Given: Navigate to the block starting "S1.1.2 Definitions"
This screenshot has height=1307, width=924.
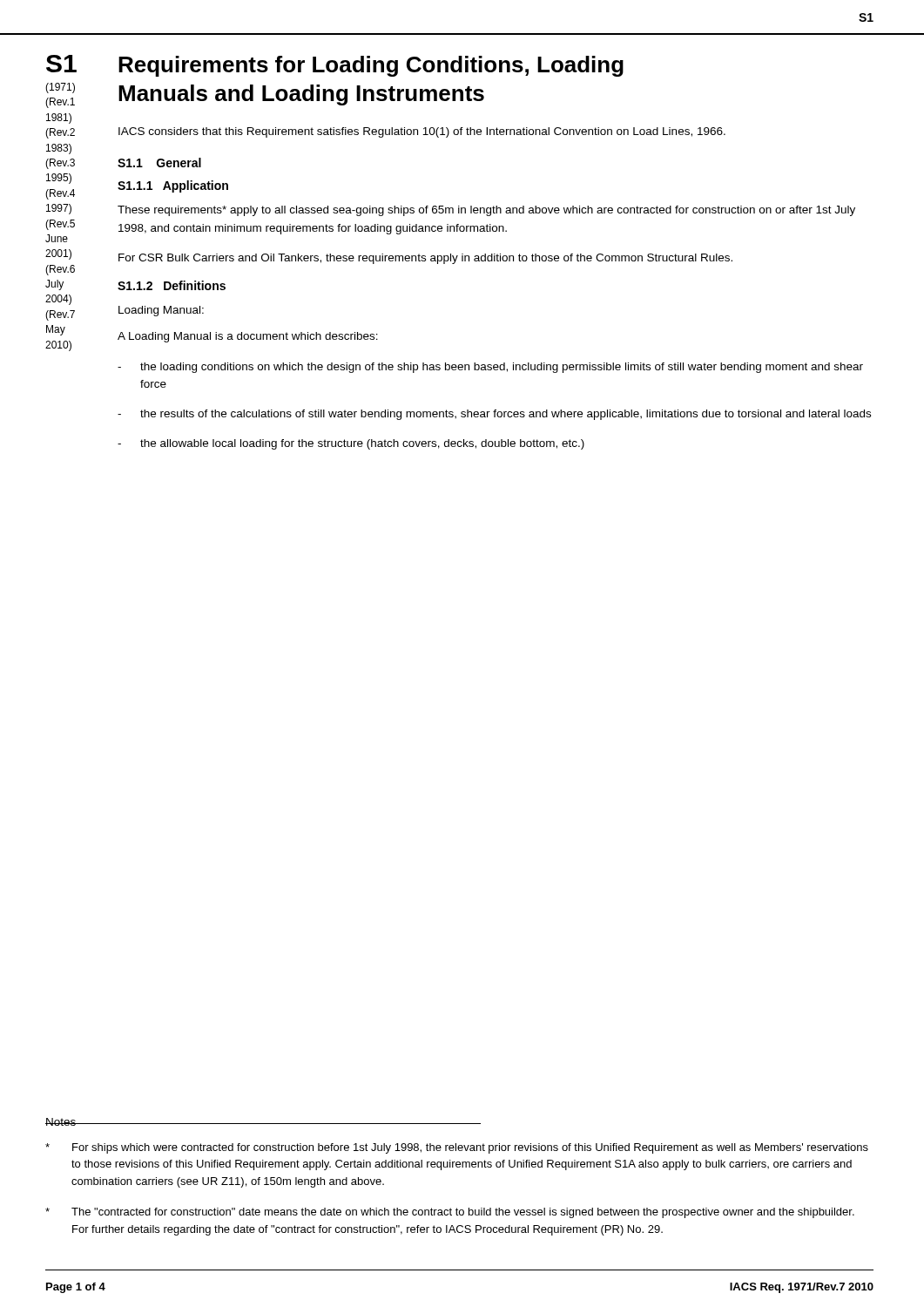Looking at the screenshot, I should coord(172,286).
